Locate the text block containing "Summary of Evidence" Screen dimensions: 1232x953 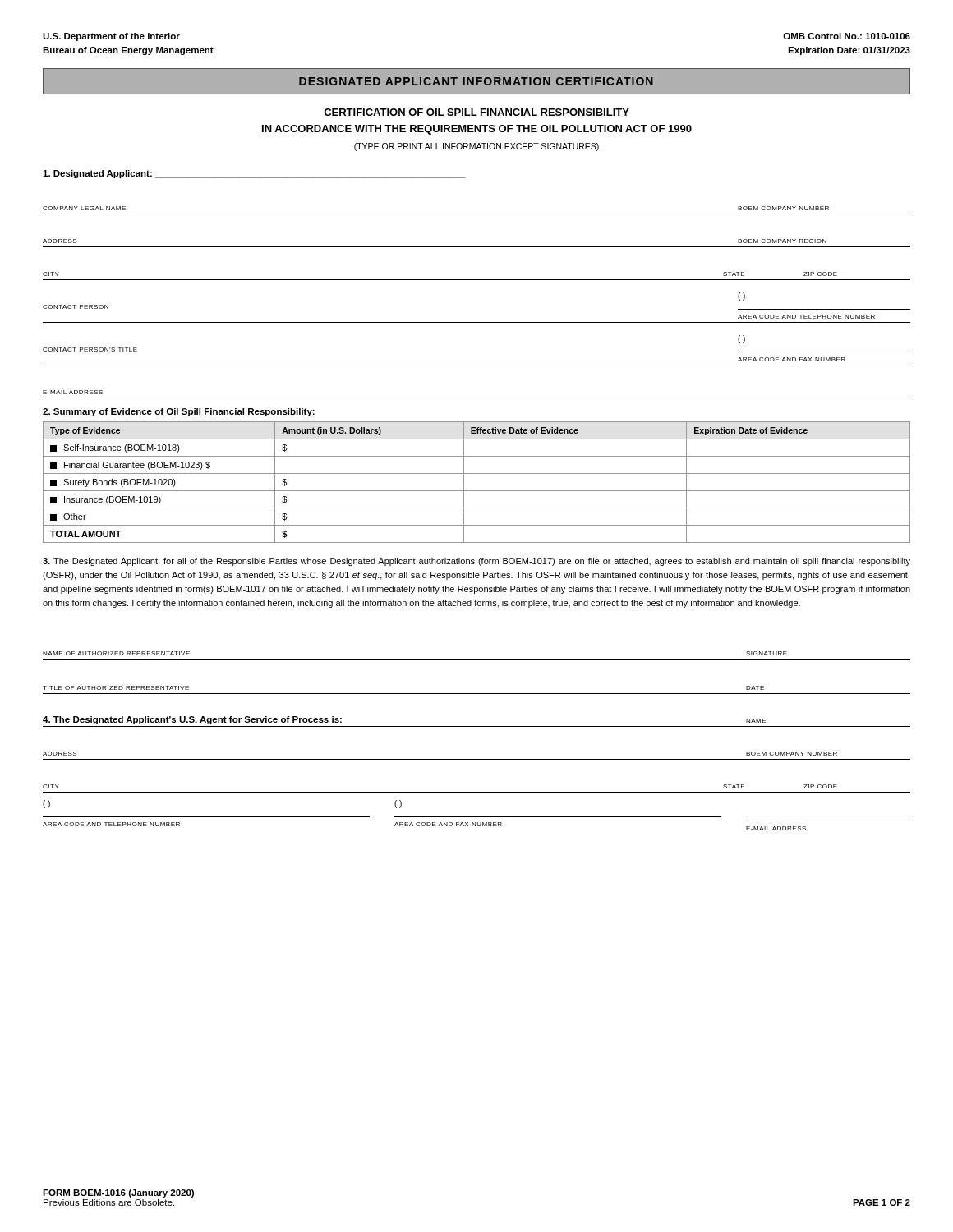point(179,411)
